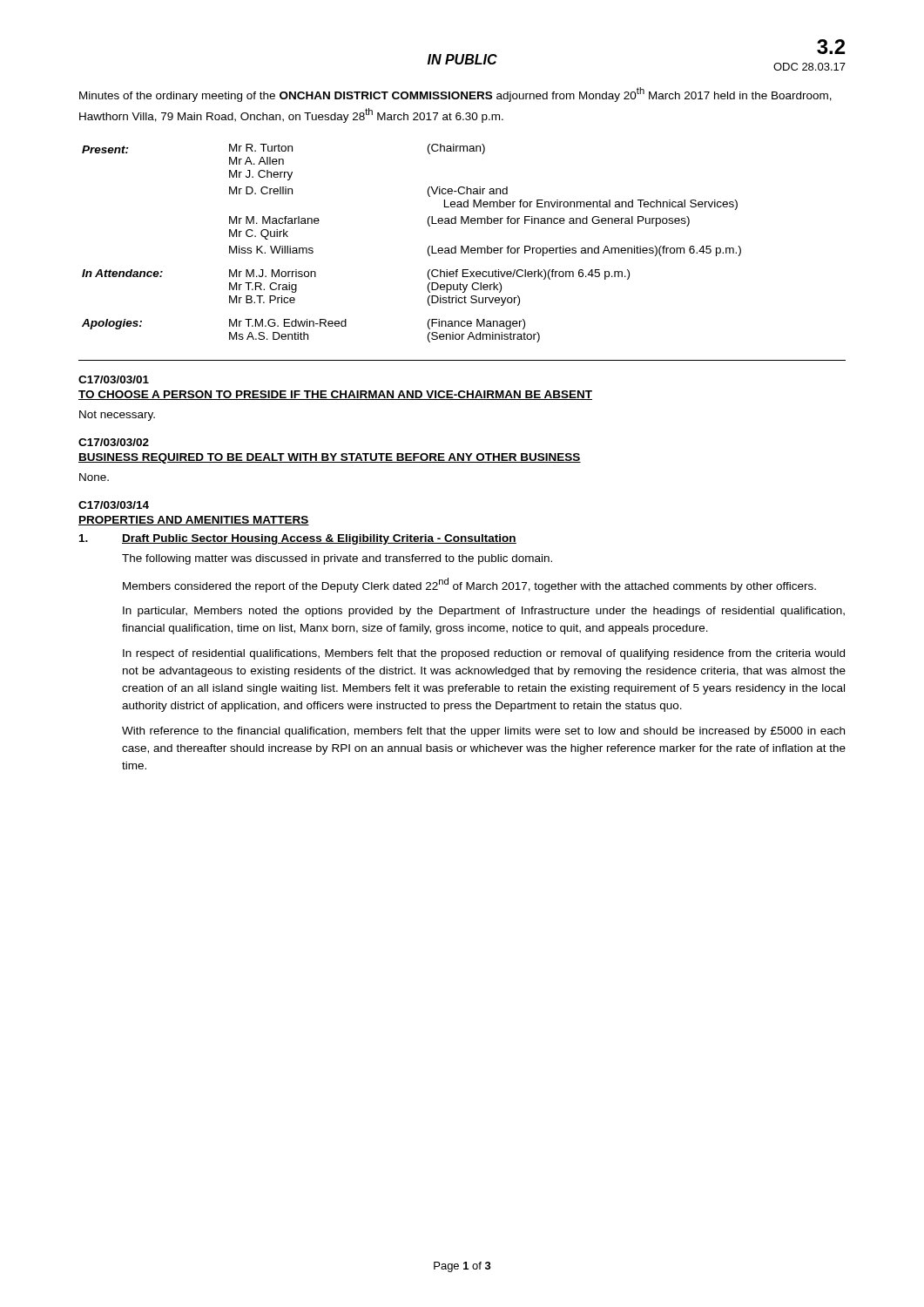Locate the title
Viewport: 924px width, 1307px height.
(x=462, y=60)
